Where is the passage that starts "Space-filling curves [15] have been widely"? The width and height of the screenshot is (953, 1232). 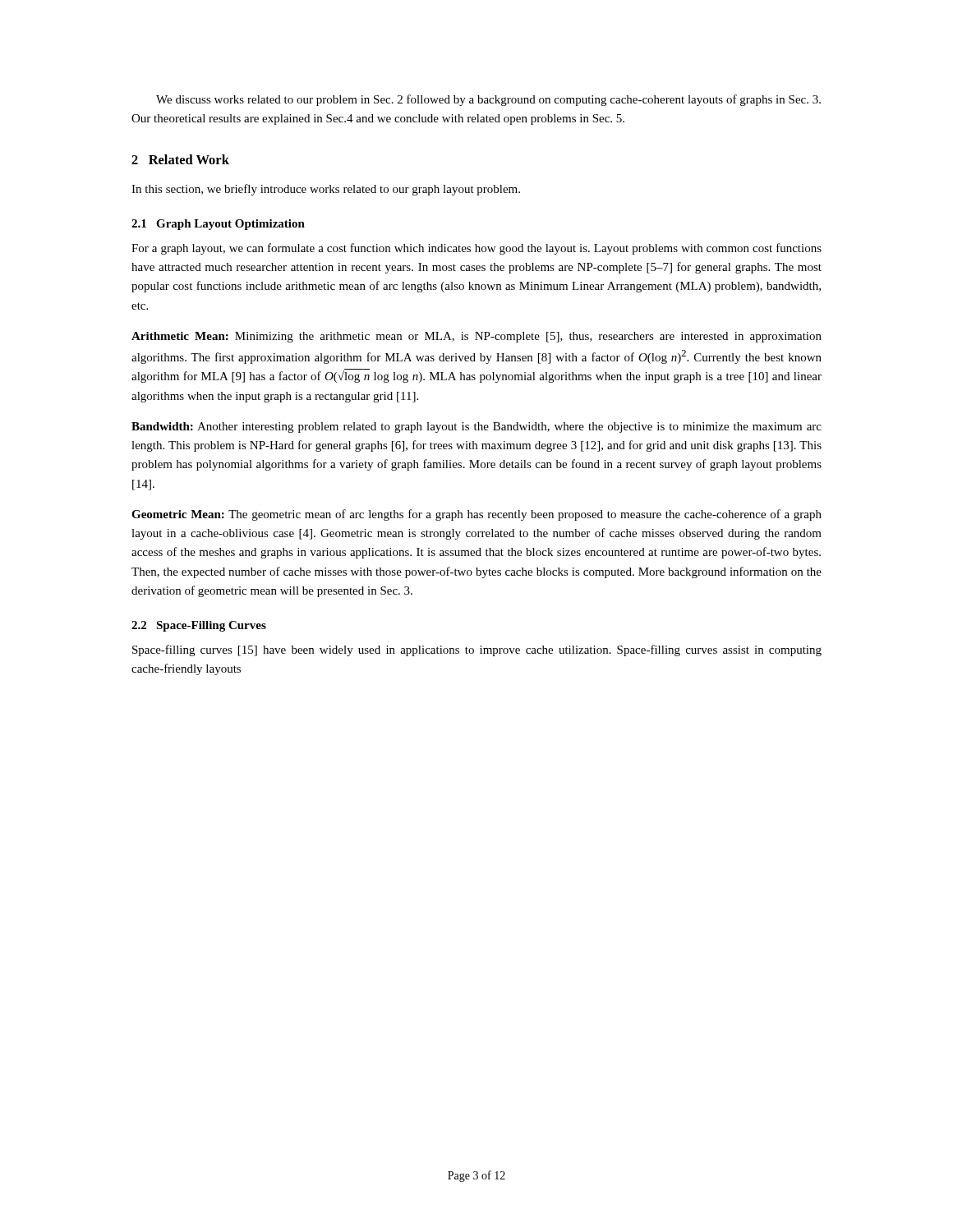[476, 659]
